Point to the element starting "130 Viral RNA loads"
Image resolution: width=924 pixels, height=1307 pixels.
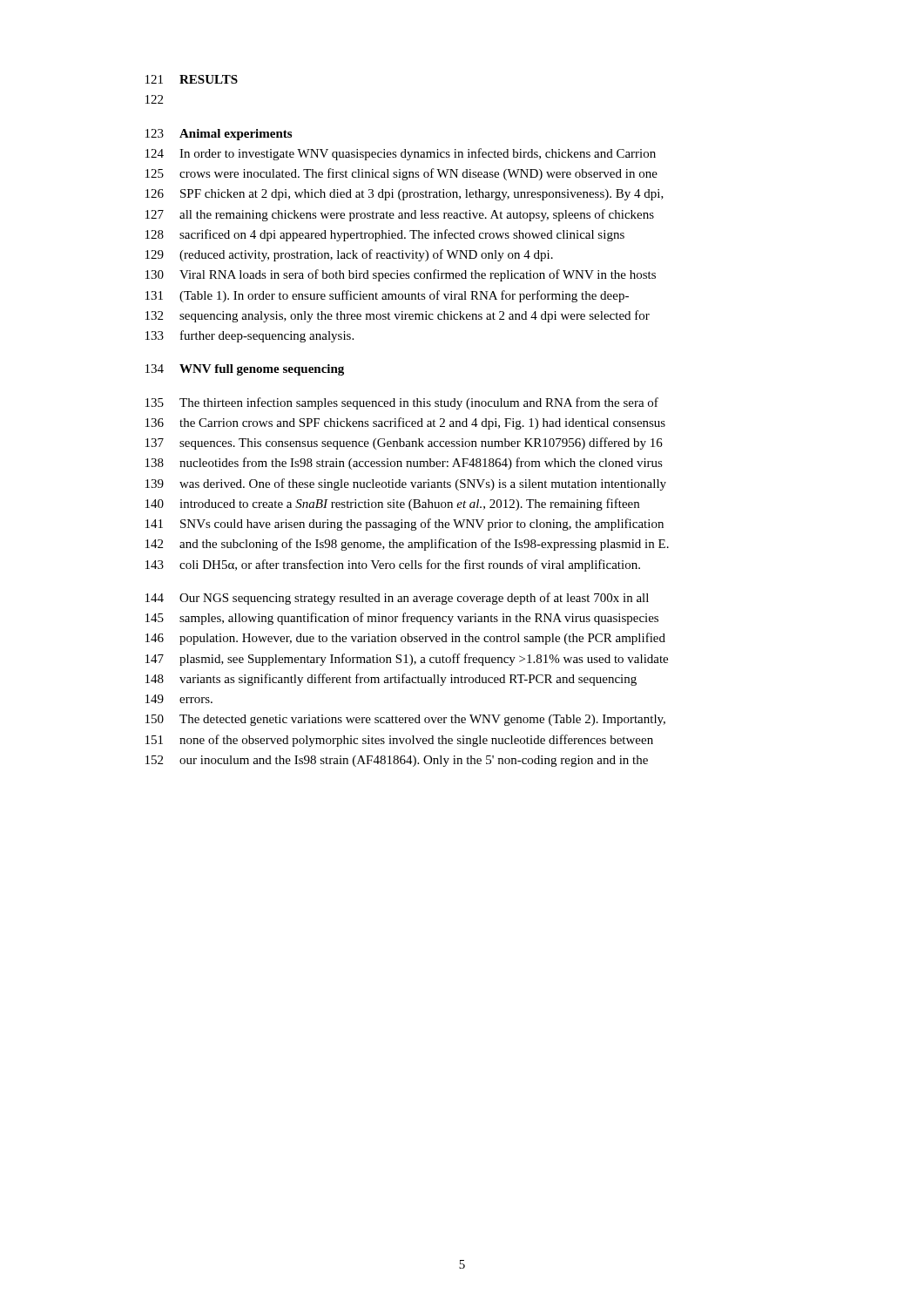[475, 306]
